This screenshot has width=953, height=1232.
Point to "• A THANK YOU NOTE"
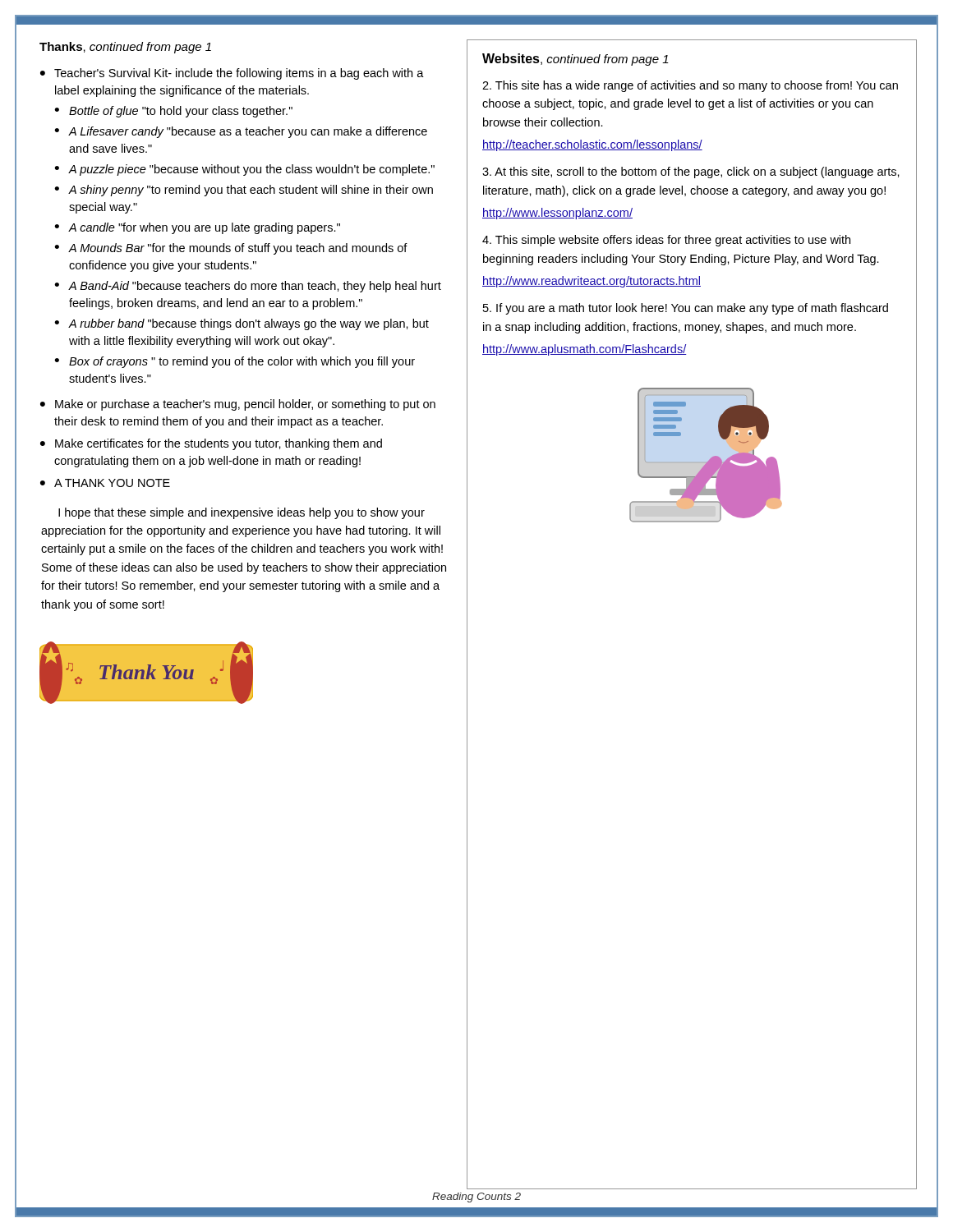[x=105, y=483]
